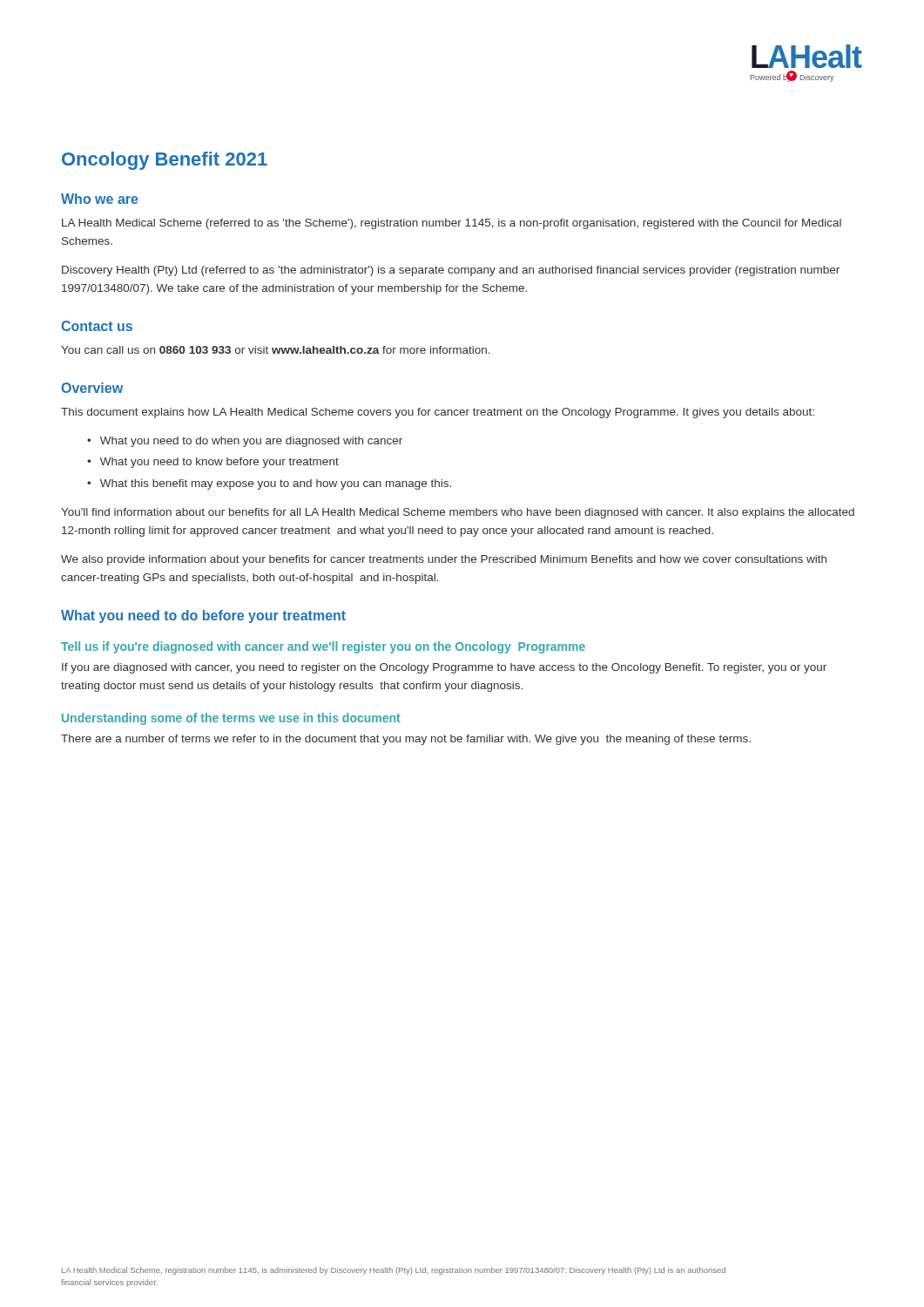Screen dimensions: 1307x924
Task: Locate the section header with the text "Understanding some of the terms we use"
Action: pos(231,718)
